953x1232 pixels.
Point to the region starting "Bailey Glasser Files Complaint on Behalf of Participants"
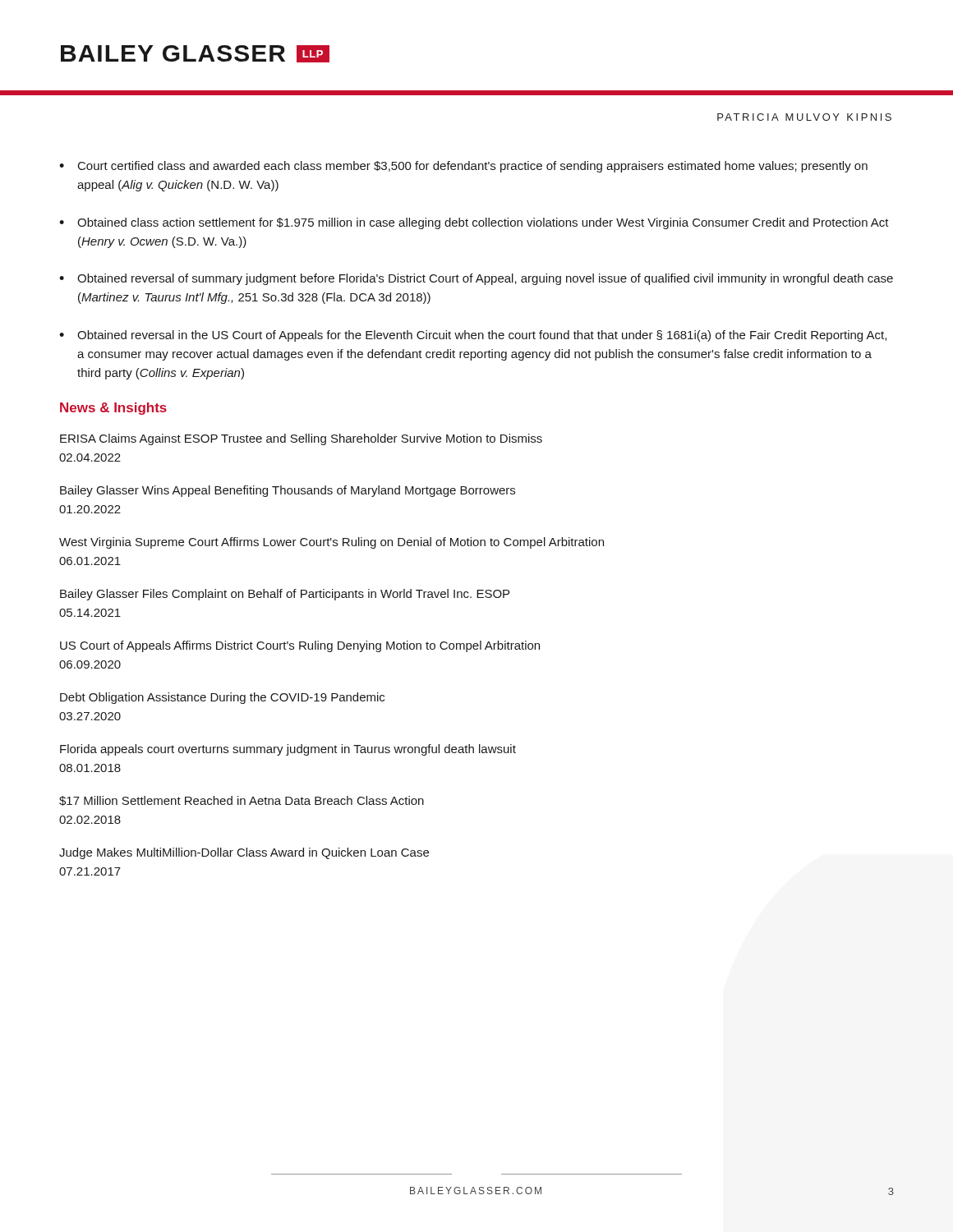476,604
